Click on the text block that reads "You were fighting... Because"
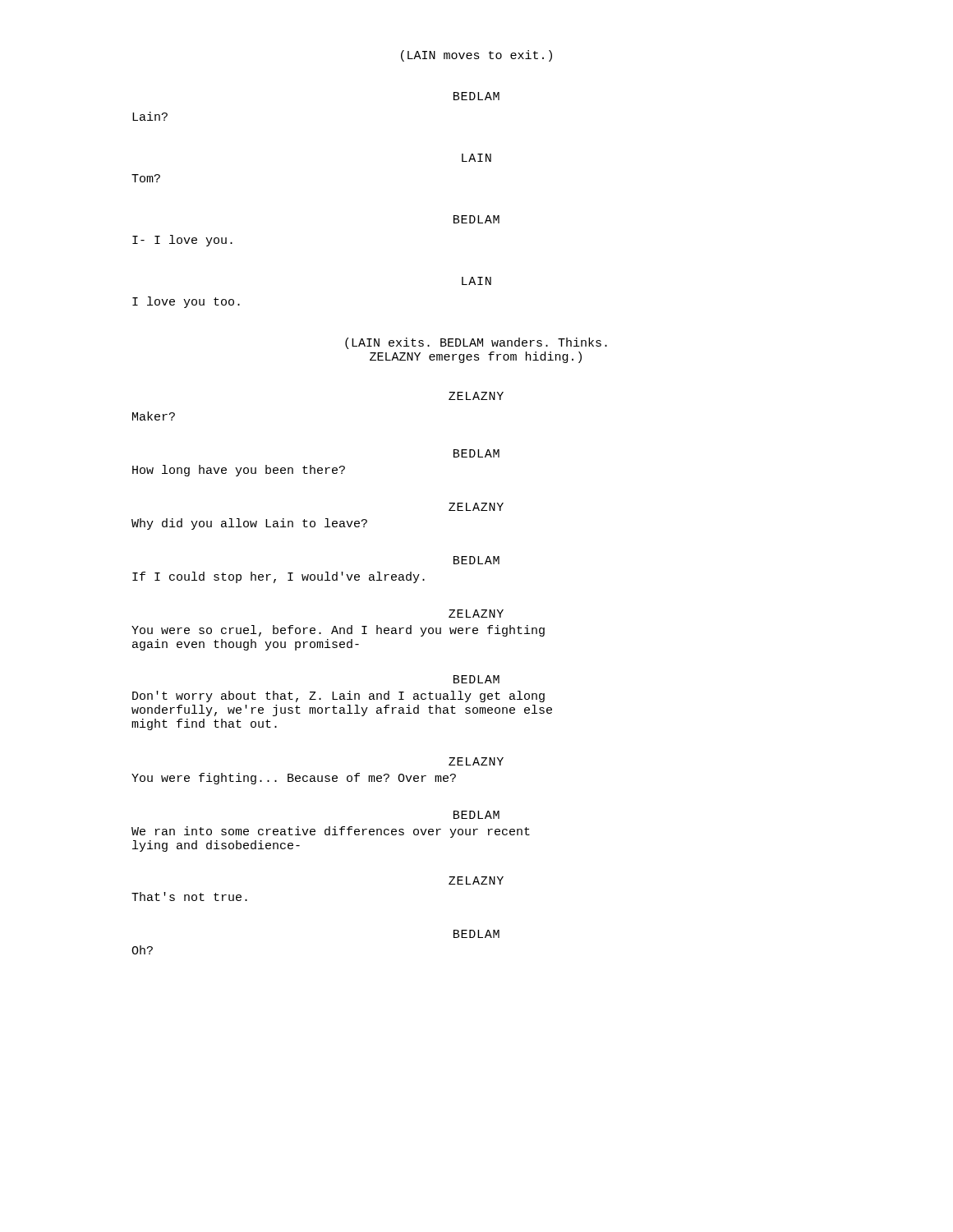The width and height of the screenshot is (953, 1232). pos(294,779)
